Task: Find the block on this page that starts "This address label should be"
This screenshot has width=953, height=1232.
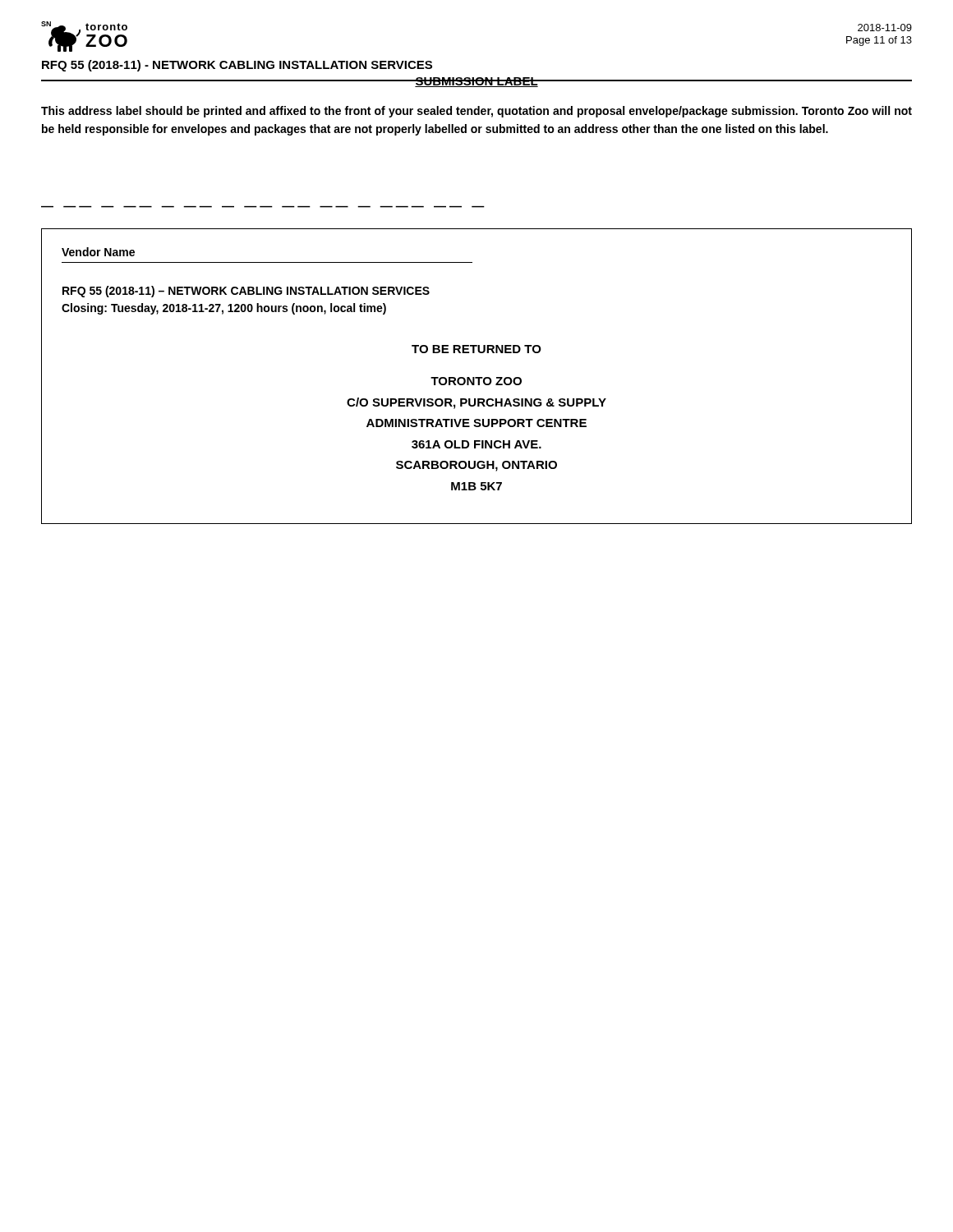Action: 476,120
